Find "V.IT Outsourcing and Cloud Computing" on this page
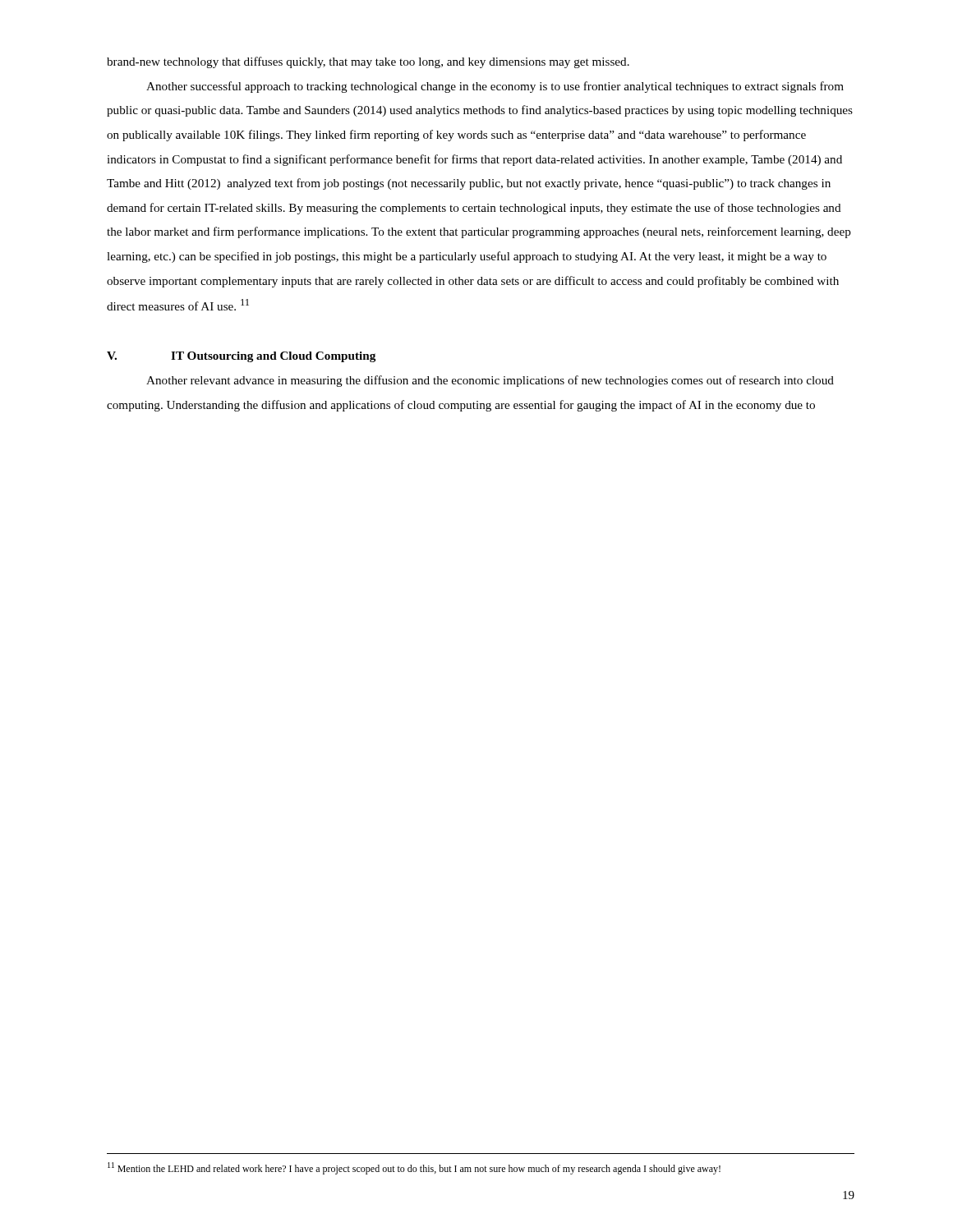953x1232 pixels. click(241, 356)
